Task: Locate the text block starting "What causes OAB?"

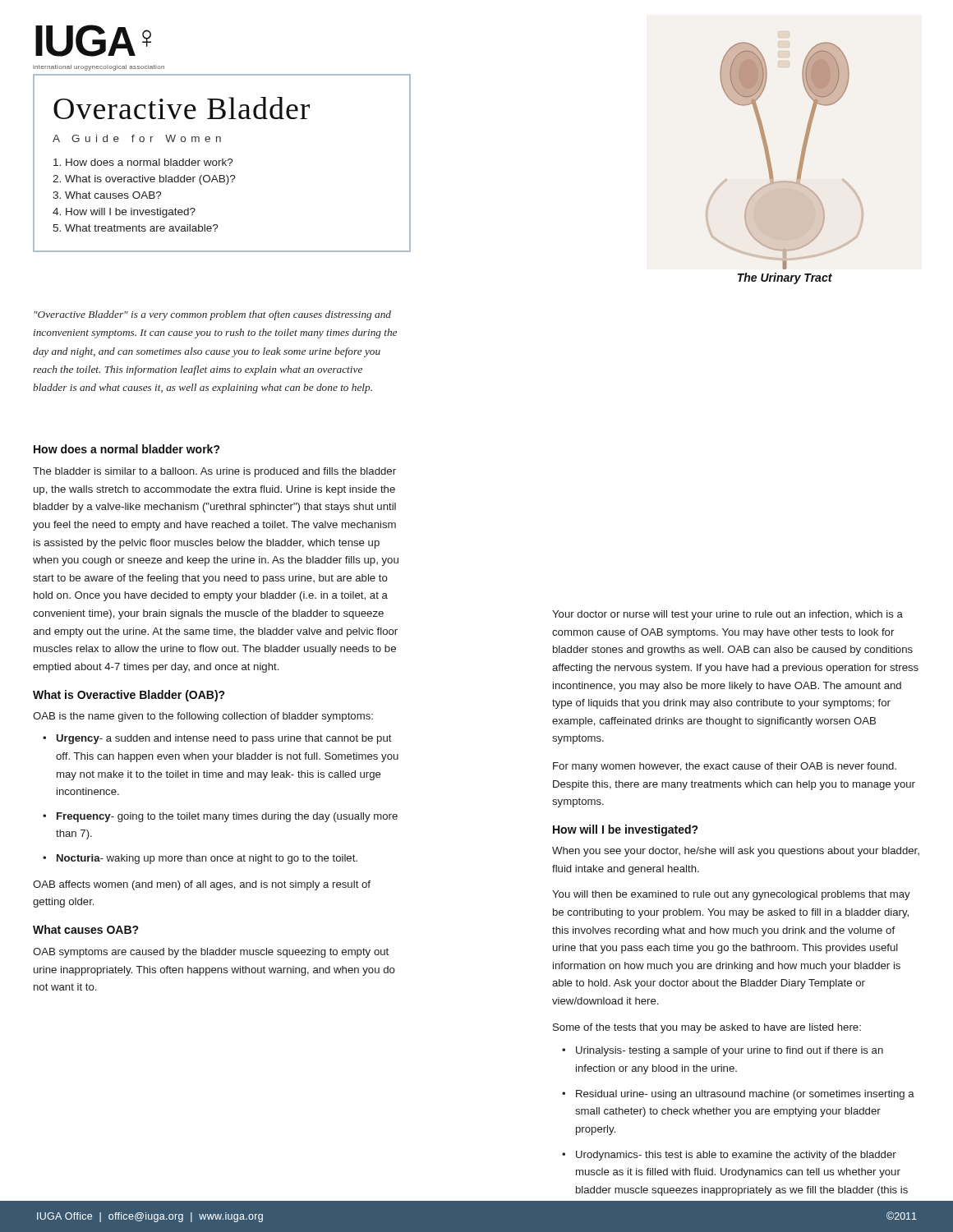Action: pyautogui.click(x=86, y=930)
